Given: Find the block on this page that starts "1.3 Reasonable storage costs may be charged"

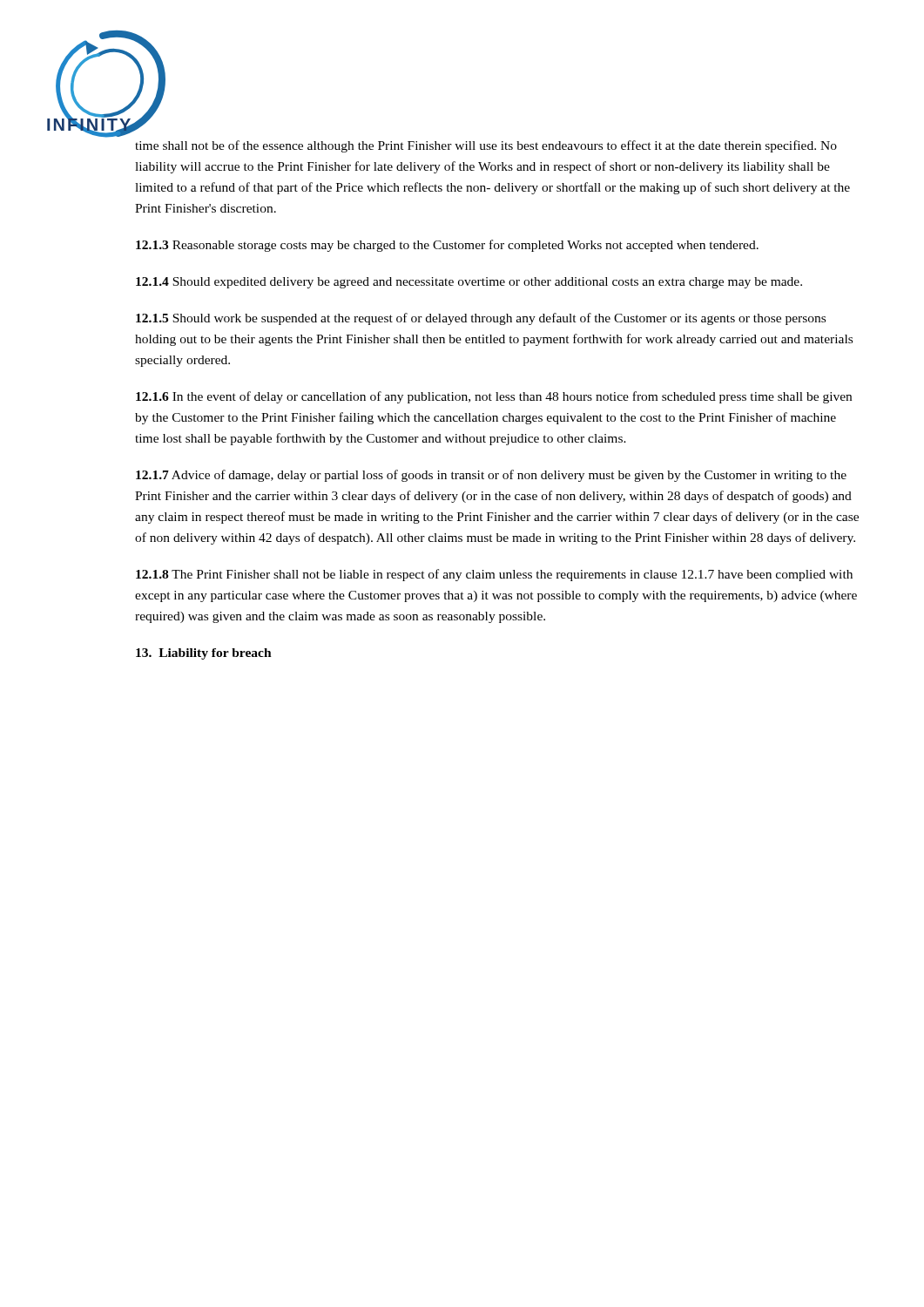Looking at the screenshot, I should pyautogui.click(x=447, y=244).
